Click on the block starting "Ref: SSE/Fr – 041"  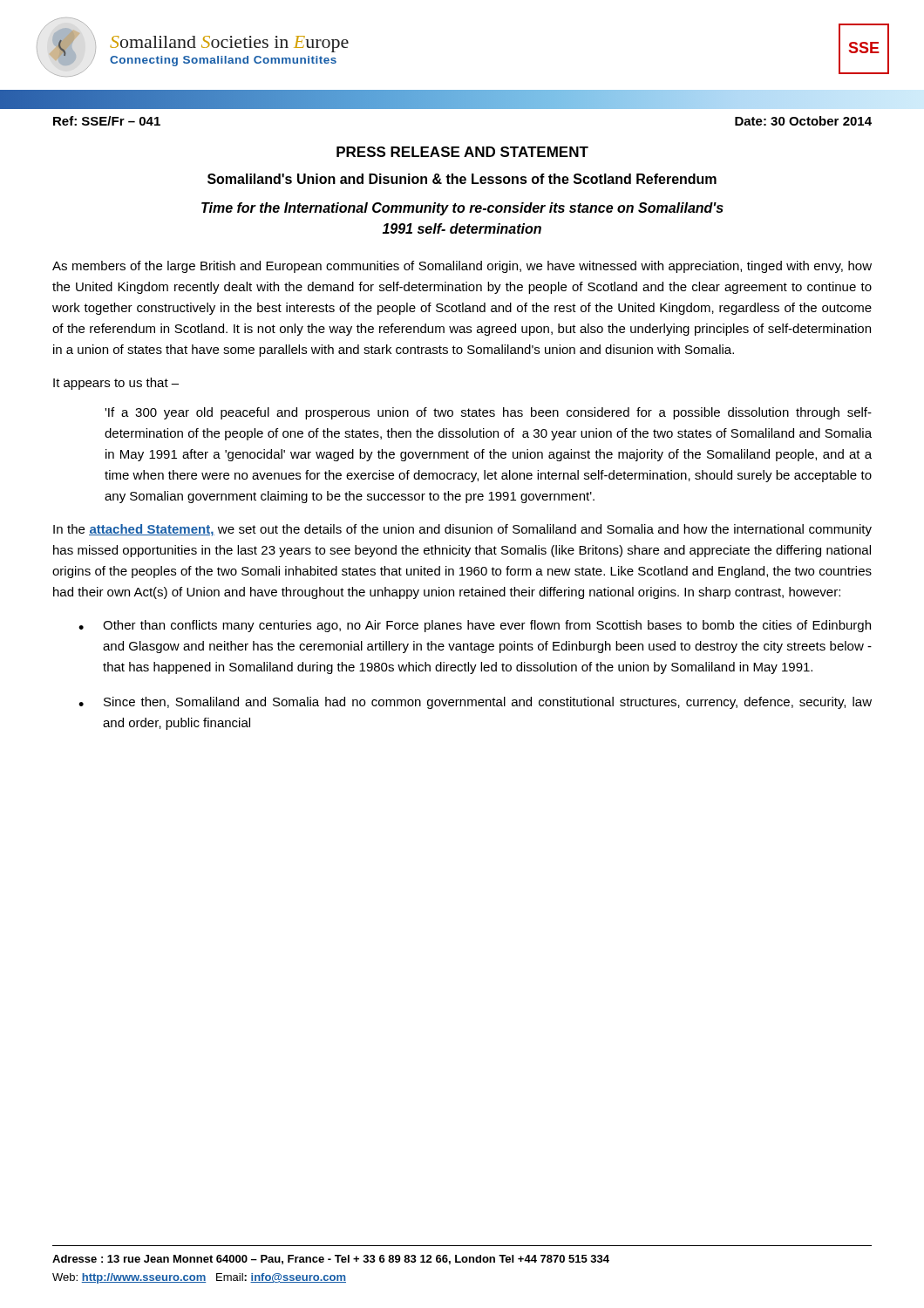[105, 121]
